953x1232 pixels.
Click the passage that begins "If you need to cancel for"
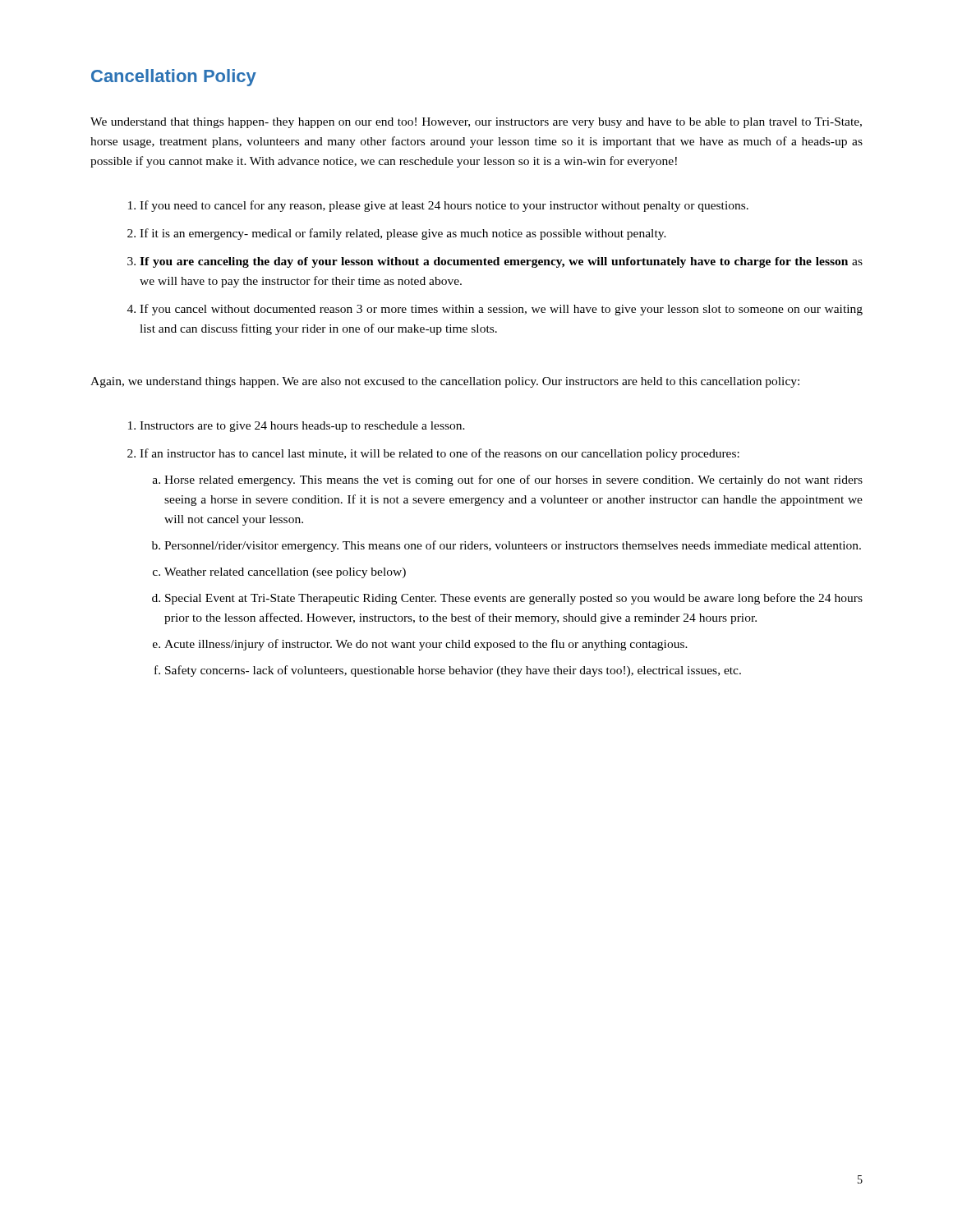point(444,205)
